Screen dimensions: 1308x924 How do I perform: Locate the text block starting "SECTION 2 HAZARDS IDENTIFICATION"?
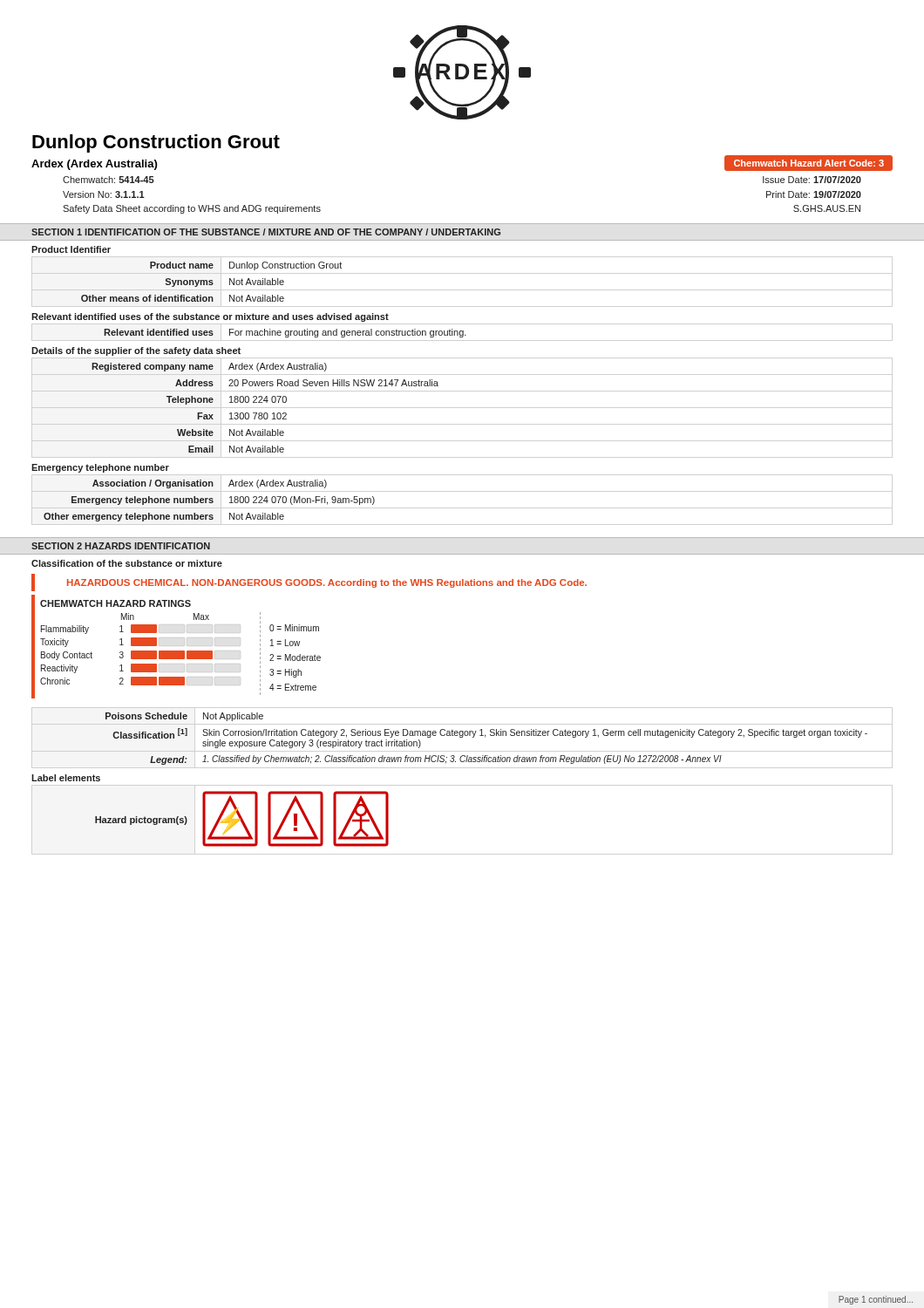pos(121,545)
